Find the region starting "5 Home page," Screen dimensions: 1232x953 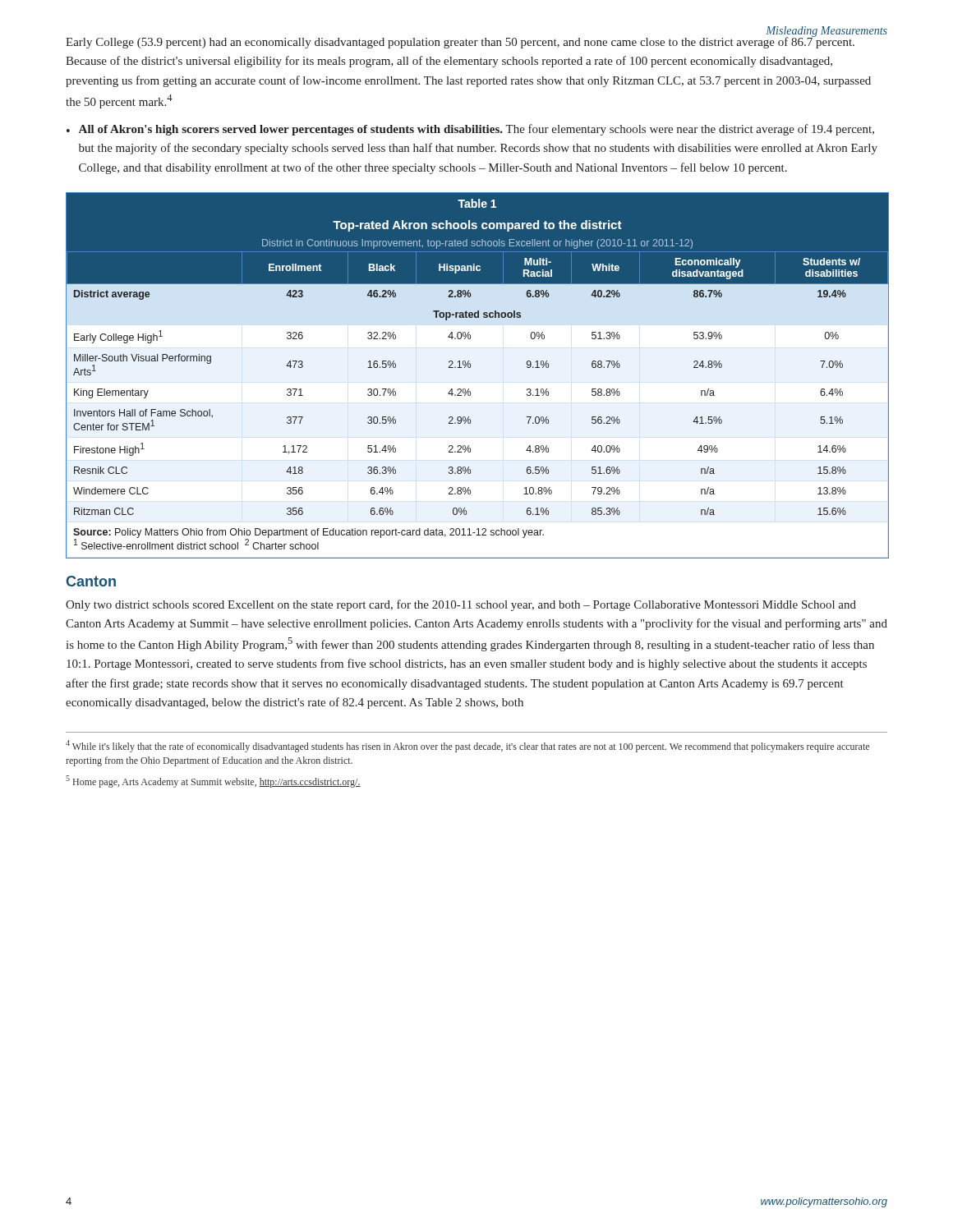(x=213, y=781)
